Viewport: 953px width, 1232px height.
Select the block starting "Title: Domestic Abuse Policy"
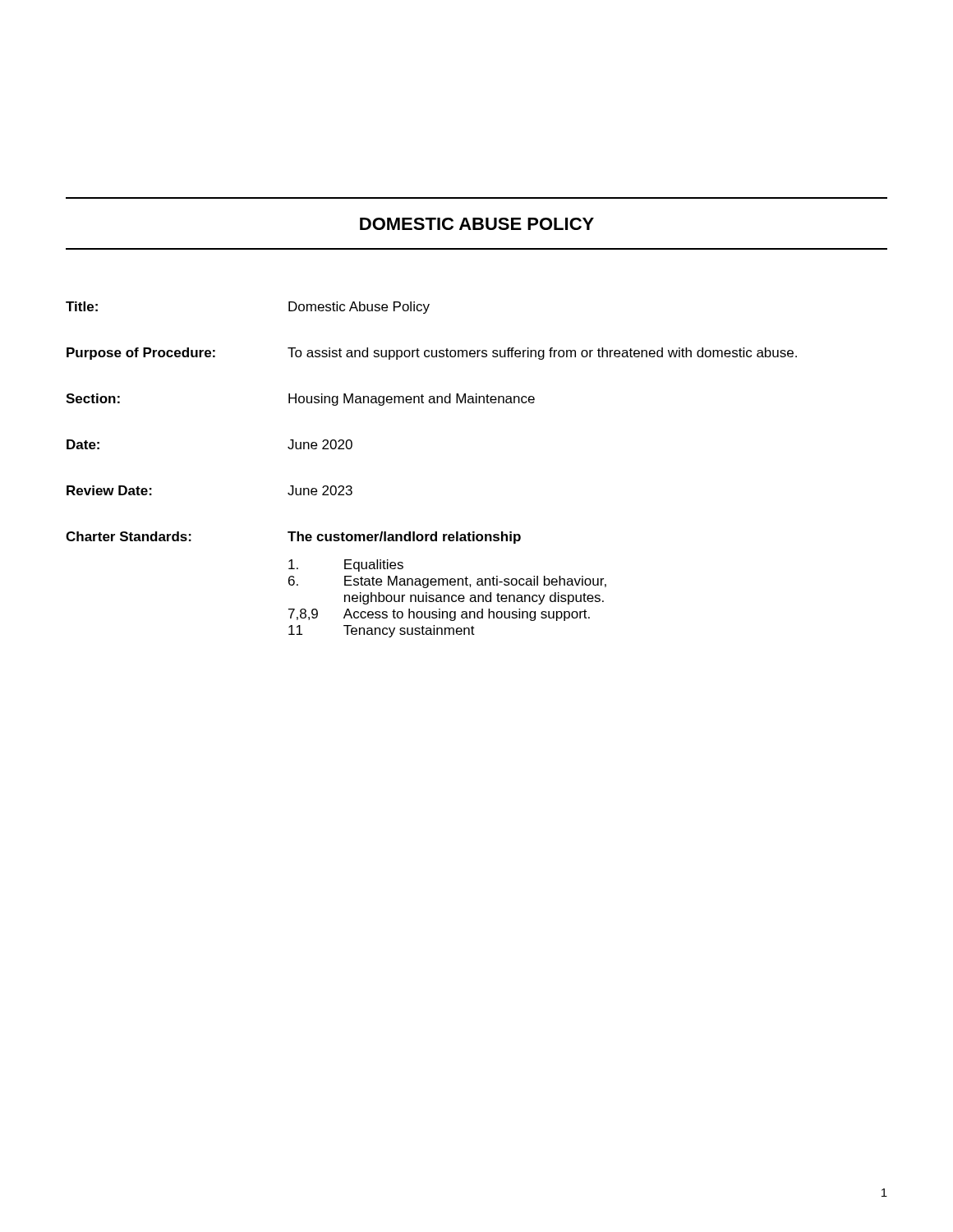[x=80, y=308]
